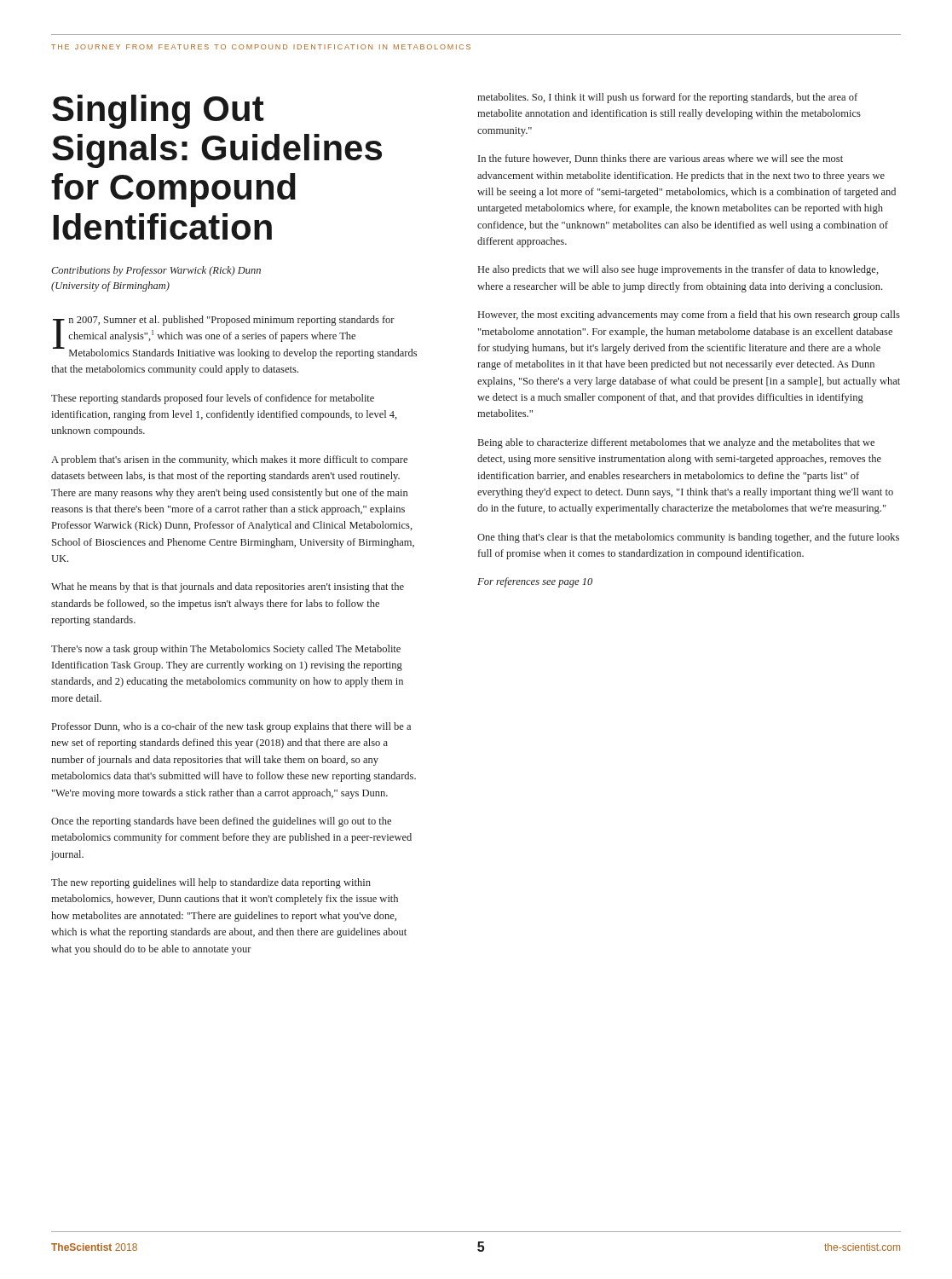
Task: Find the block on this page that starts "Contributions by Professor Warwick (Rick) Dunn(University of"
Action: click(x=156, y=278)
